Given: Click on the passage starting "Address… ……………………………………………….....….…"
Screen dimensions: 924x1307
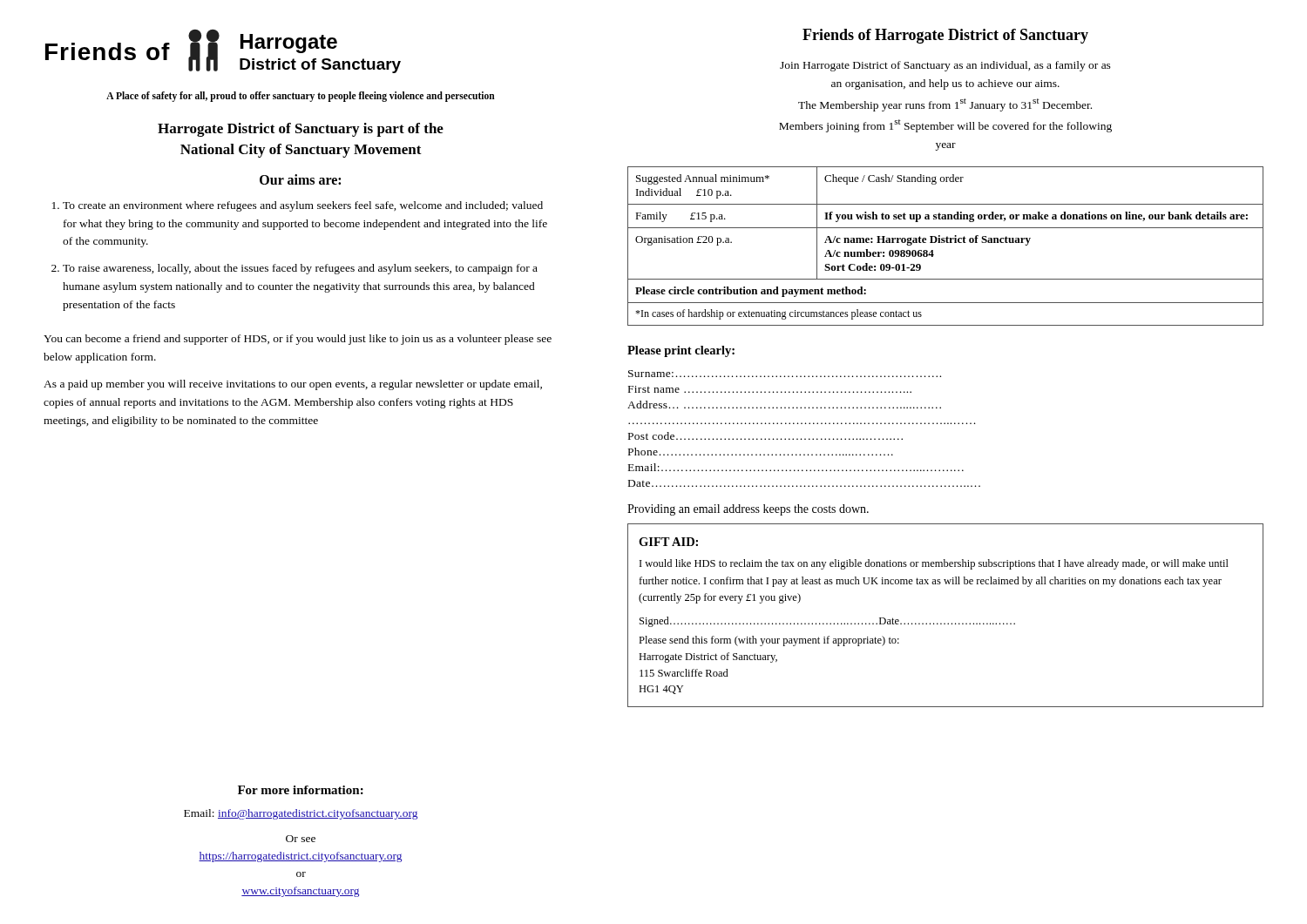Looking at the screenshot, I should click(785, 404).
